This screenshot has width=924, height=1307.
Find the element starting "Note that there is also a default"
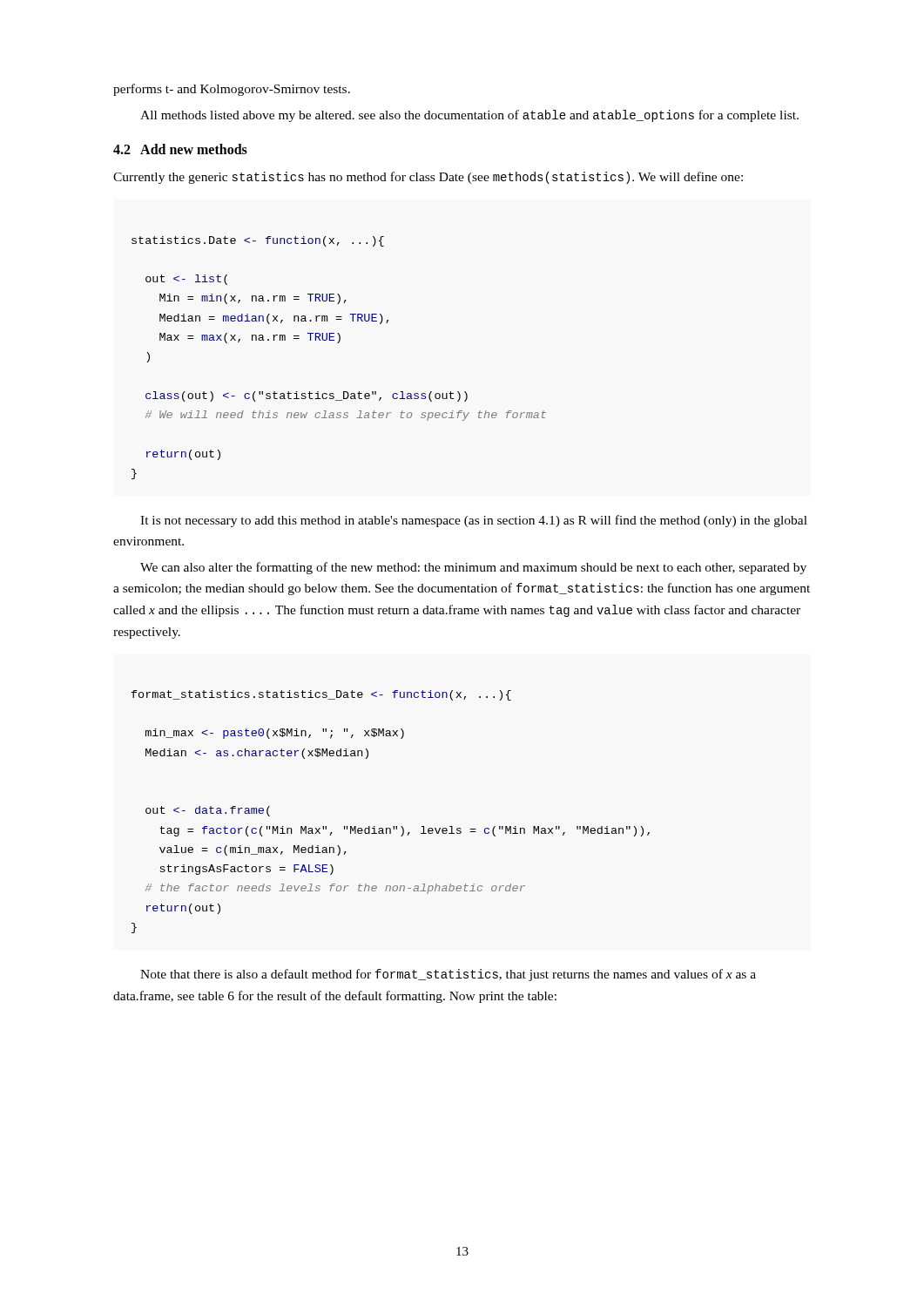(x=435, y=985)
